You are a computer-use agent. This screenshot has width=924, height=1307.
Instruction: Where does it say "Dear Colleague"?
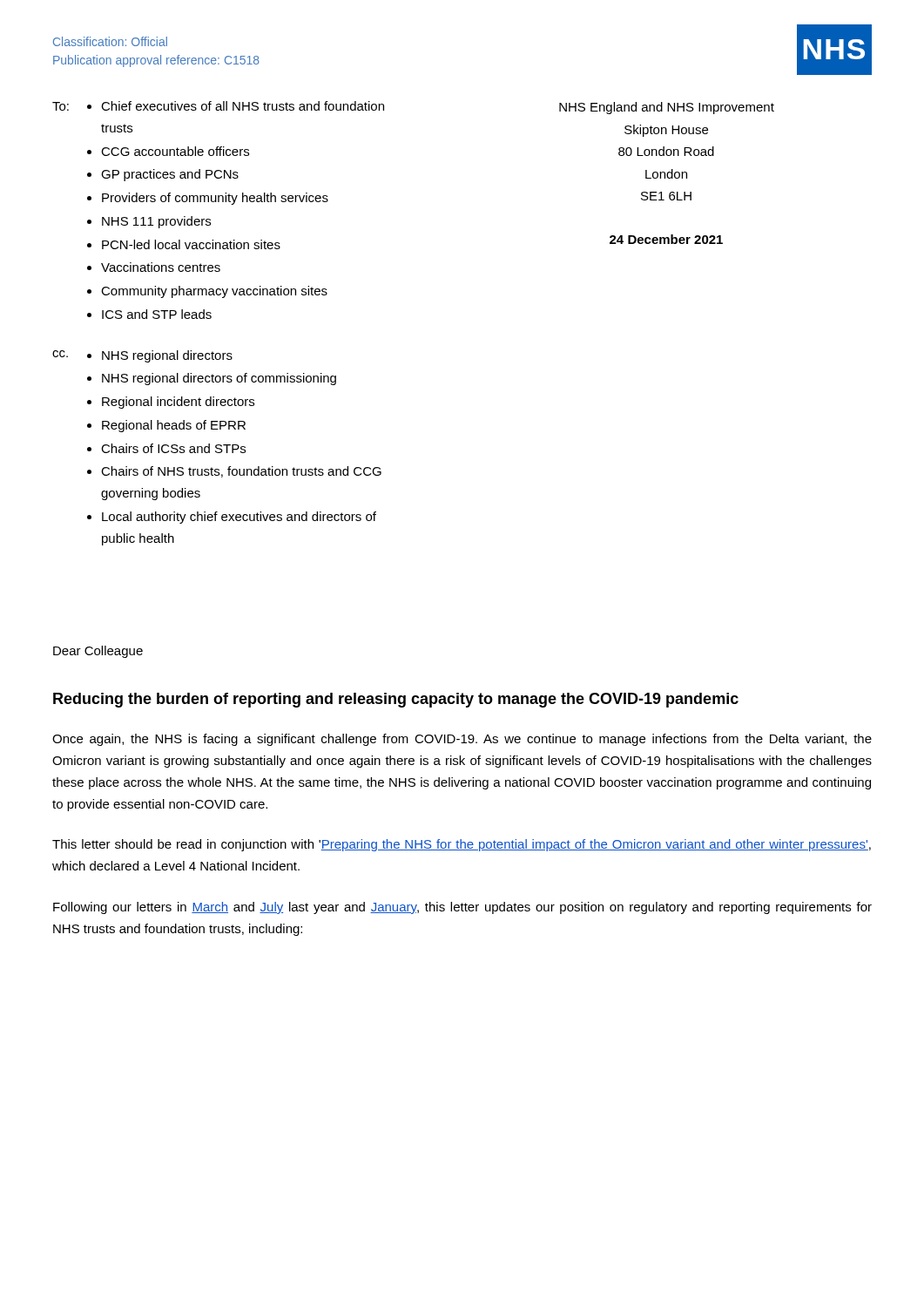pyautogui.click(x=98, y=650)
